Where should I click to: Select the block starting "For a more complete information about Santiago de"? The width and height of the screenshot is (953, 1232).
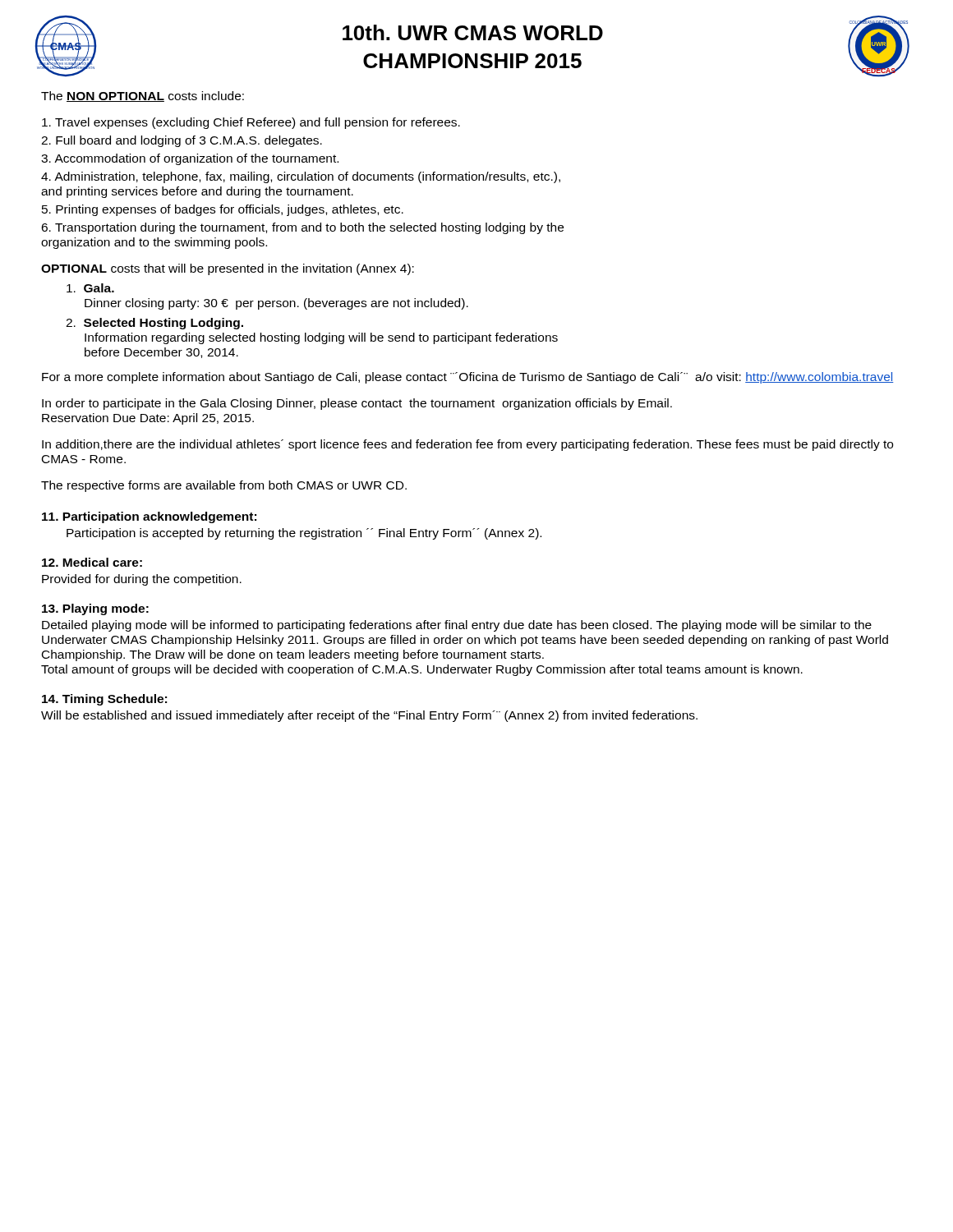click(467, 377)
